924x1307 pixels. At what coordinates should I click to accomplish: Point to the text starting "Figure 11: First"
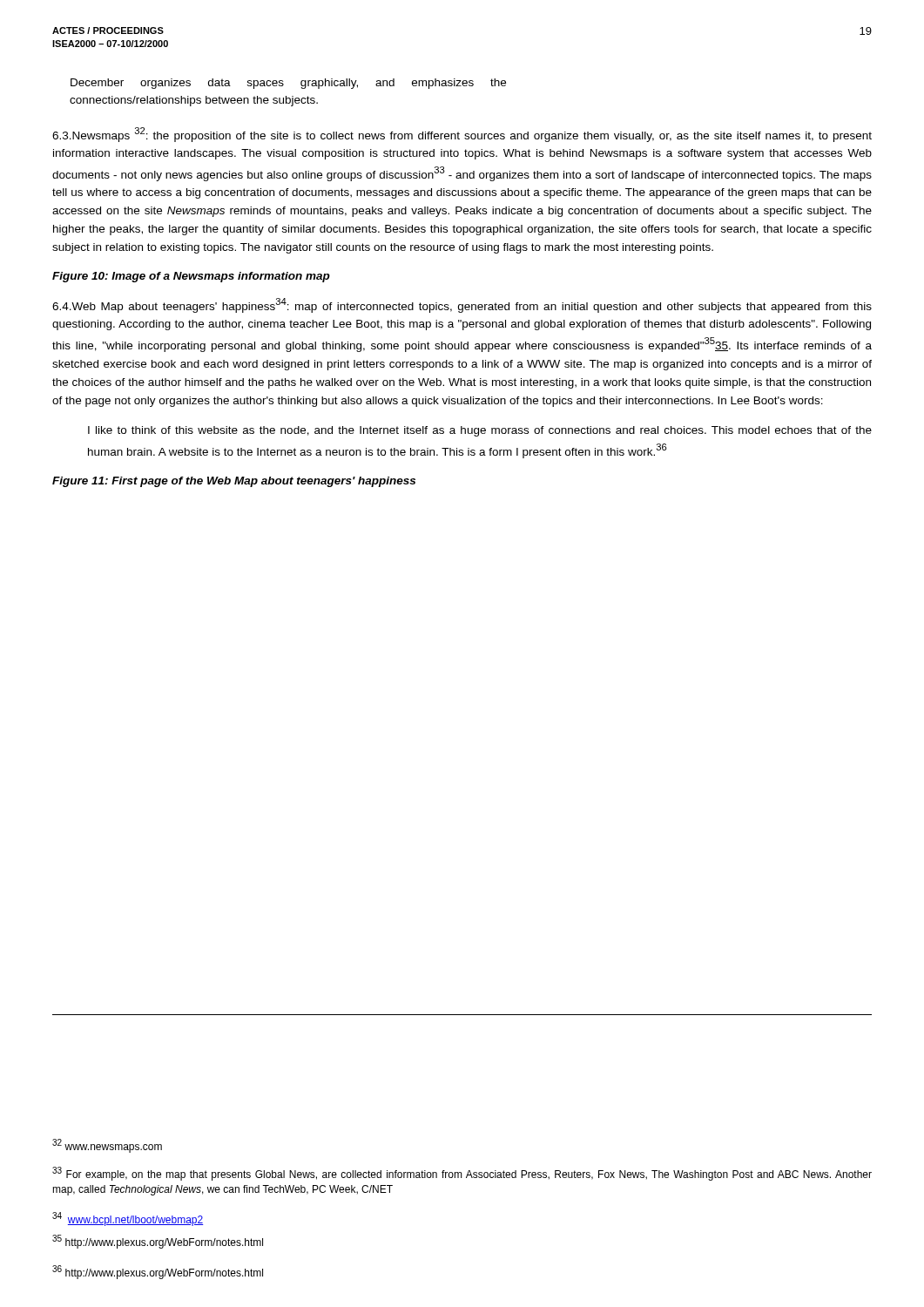234,480
